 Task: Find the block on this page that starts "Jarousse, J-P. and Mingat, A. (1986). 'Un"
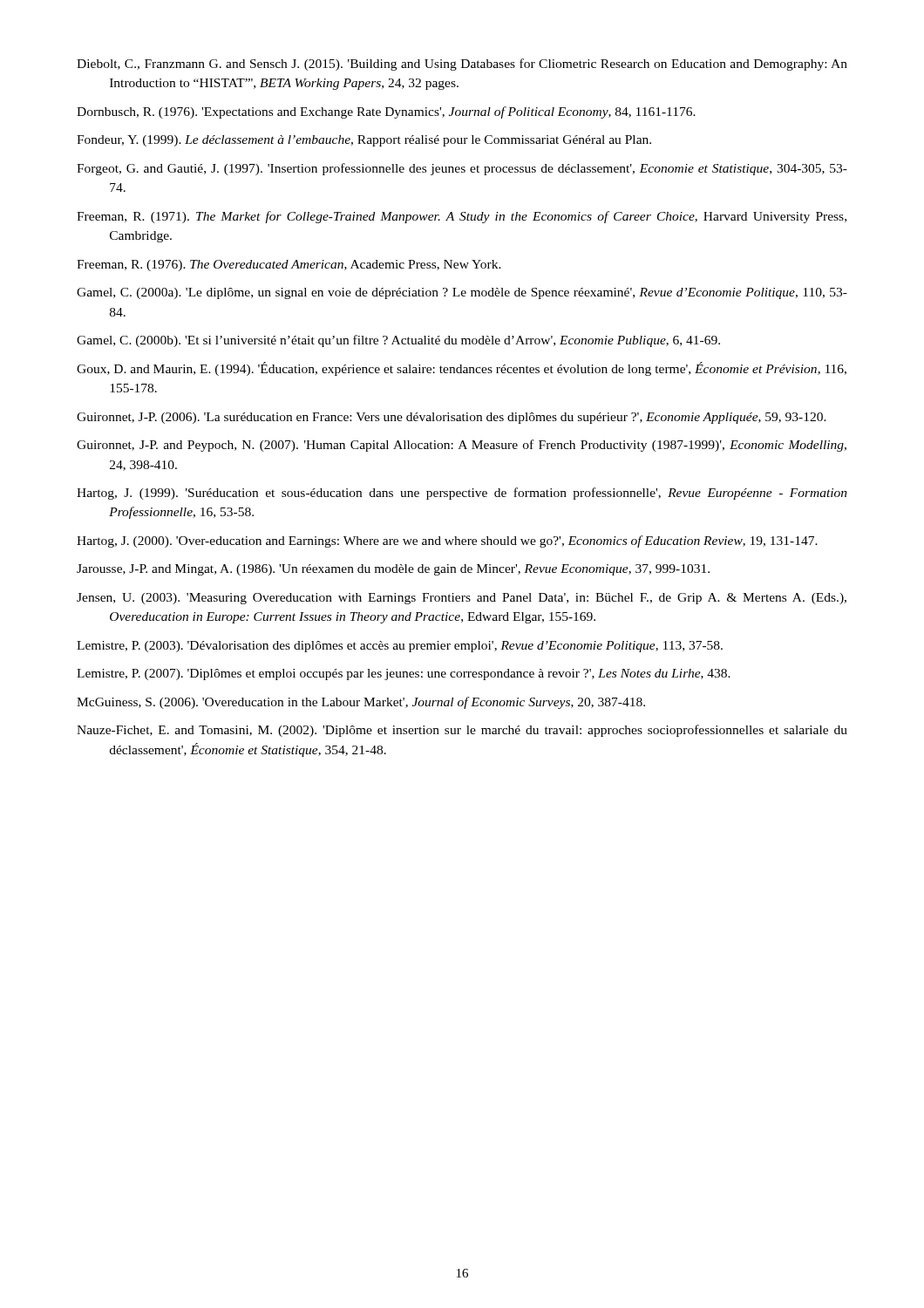(x=394, y=568)
